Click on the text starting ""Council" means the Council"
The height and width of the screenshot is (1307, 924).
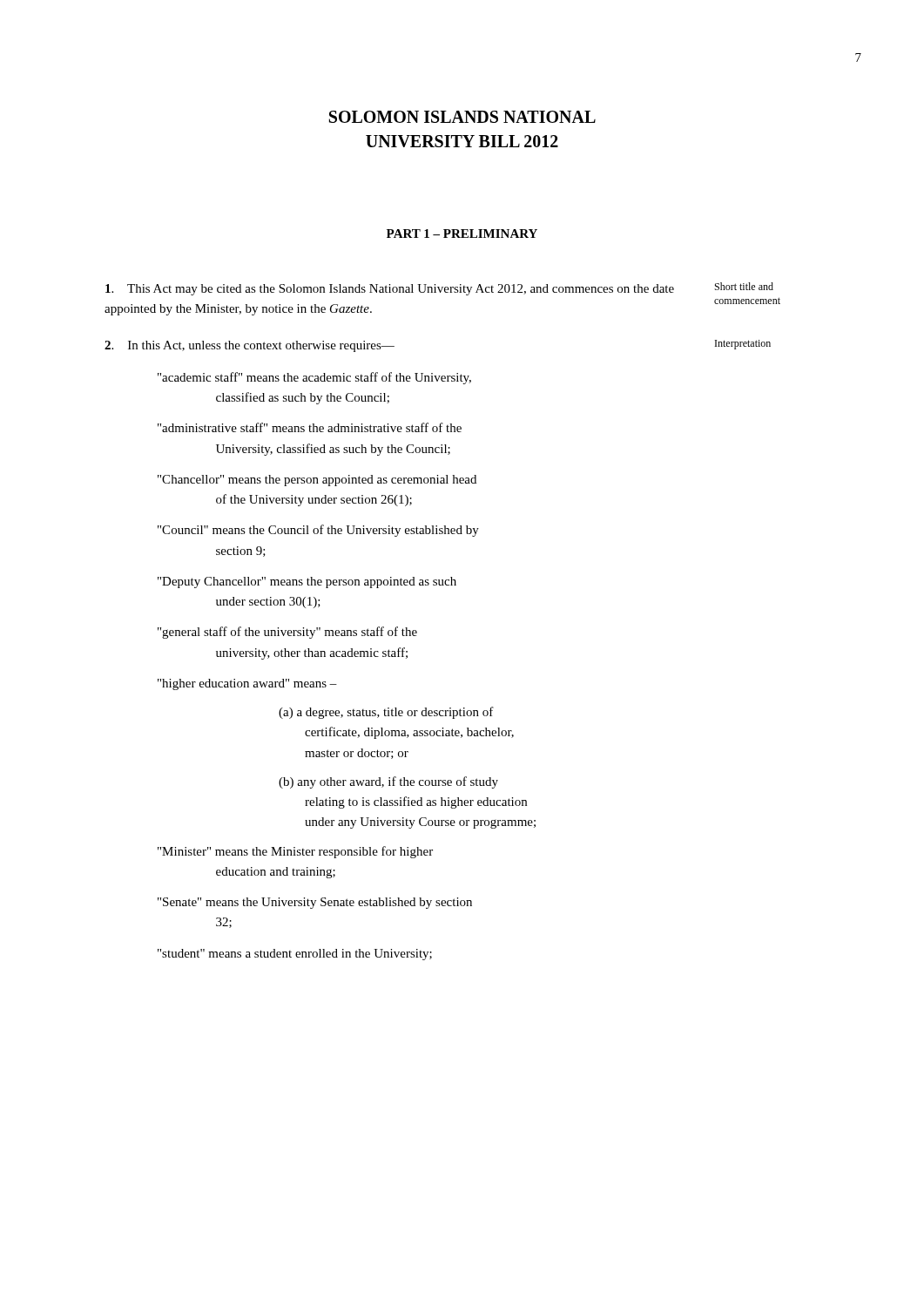[318, 540]
